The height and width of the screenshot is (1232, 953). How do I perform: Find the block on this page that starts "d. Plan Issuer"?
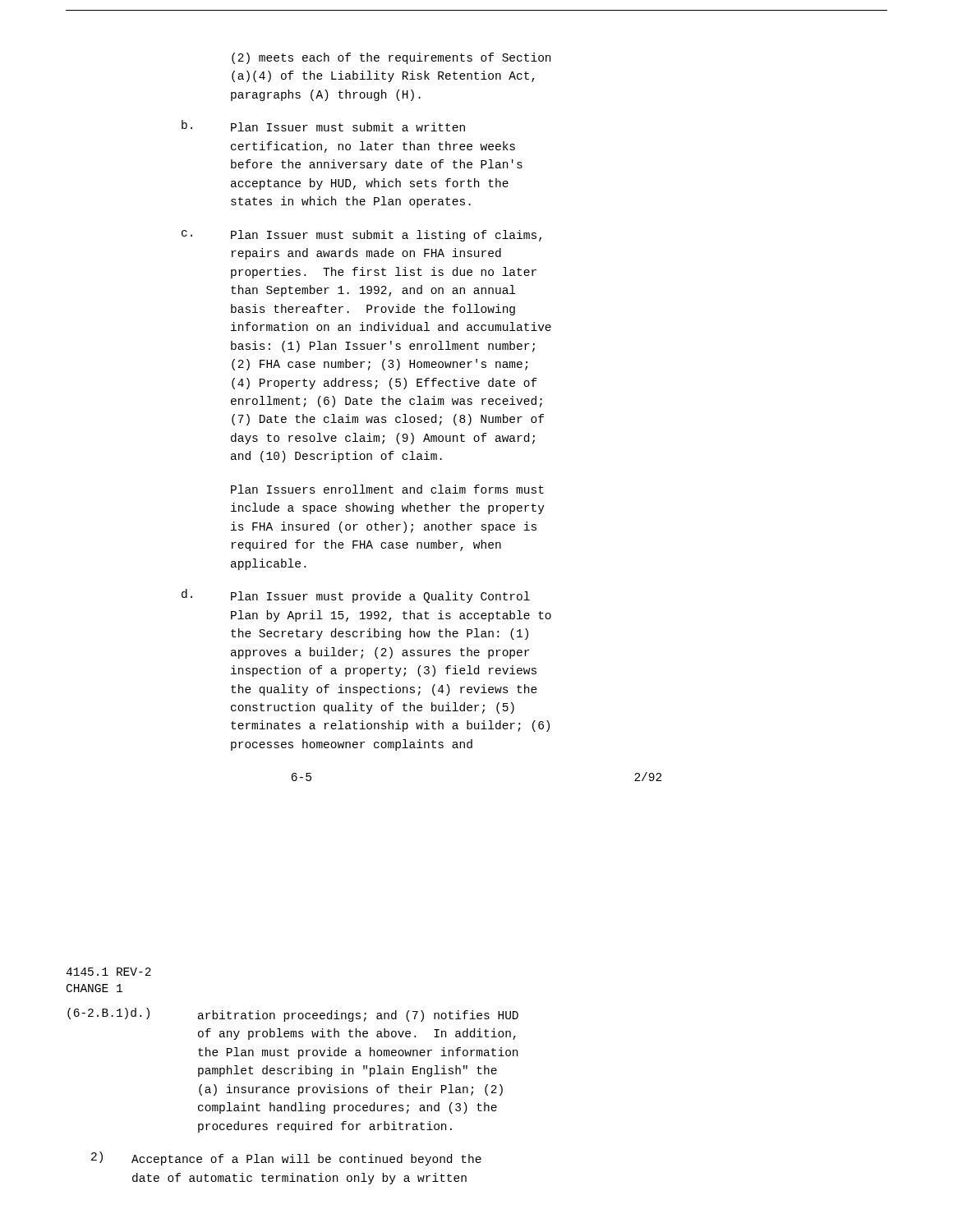click(x=534, y=671)
